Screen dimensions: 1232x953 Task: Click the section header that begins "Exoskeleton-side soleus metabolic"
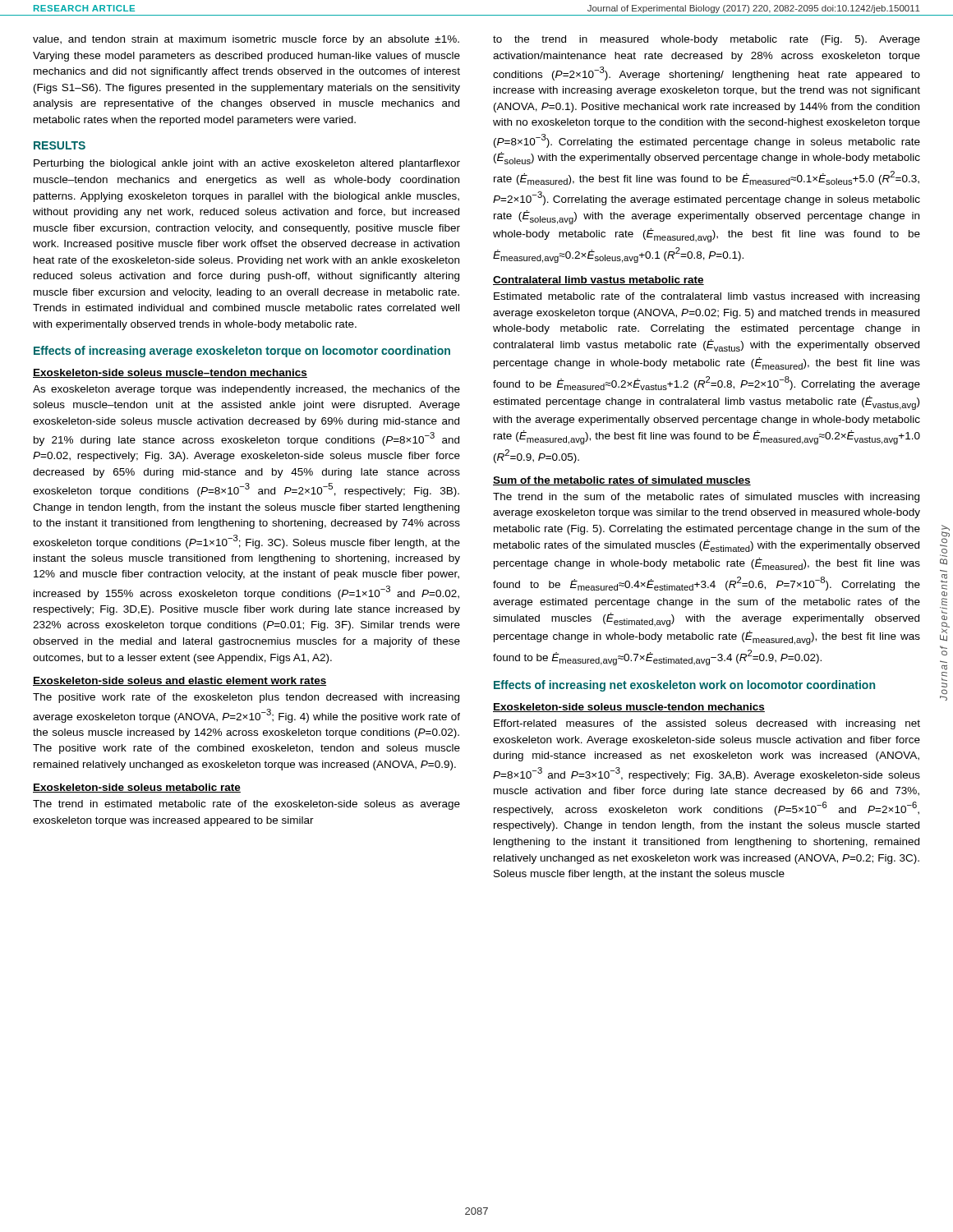(137, 788)
